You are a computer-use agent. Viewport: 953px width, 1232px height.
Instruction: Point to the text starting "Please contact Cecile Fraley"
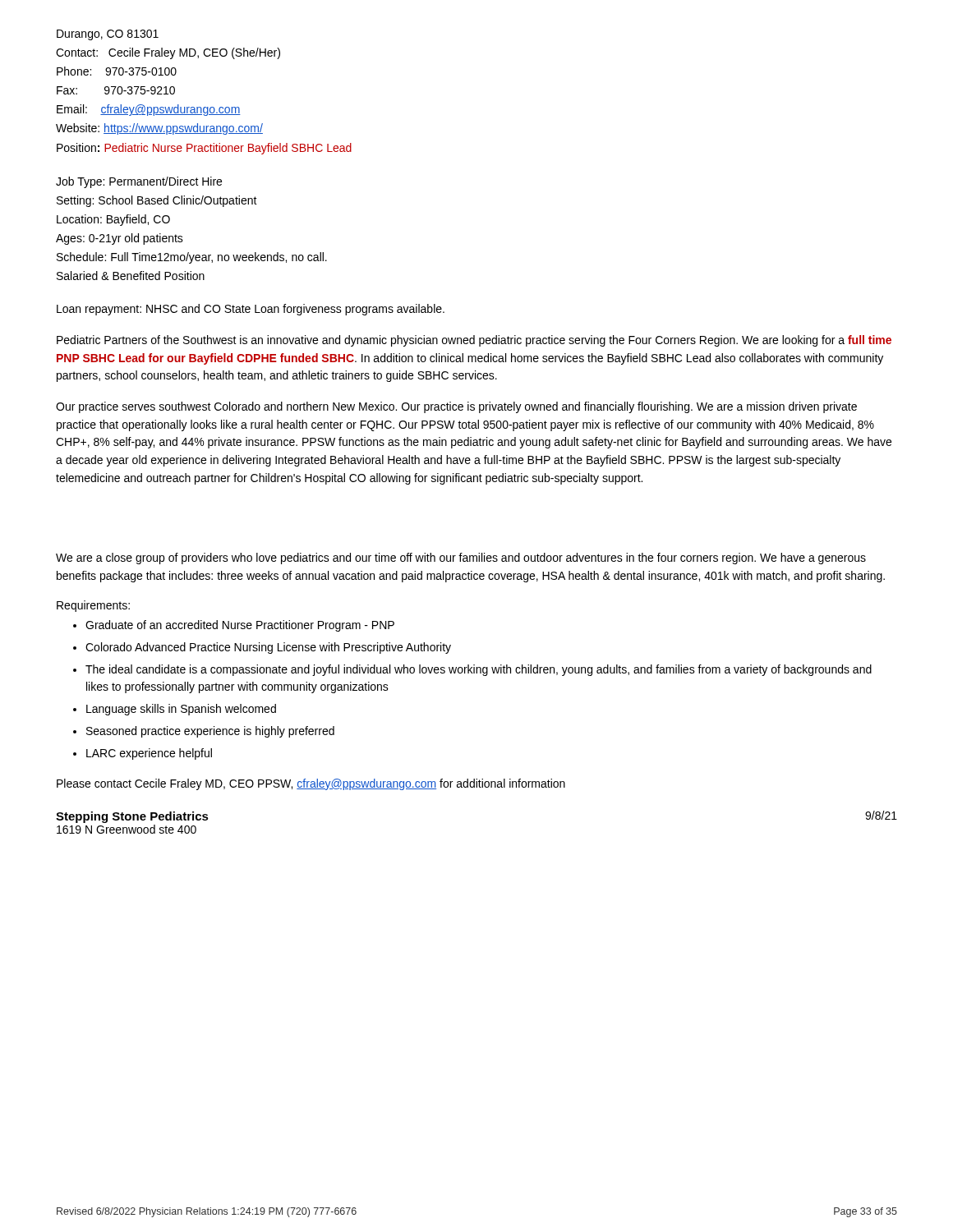click(x=311, y=783)
